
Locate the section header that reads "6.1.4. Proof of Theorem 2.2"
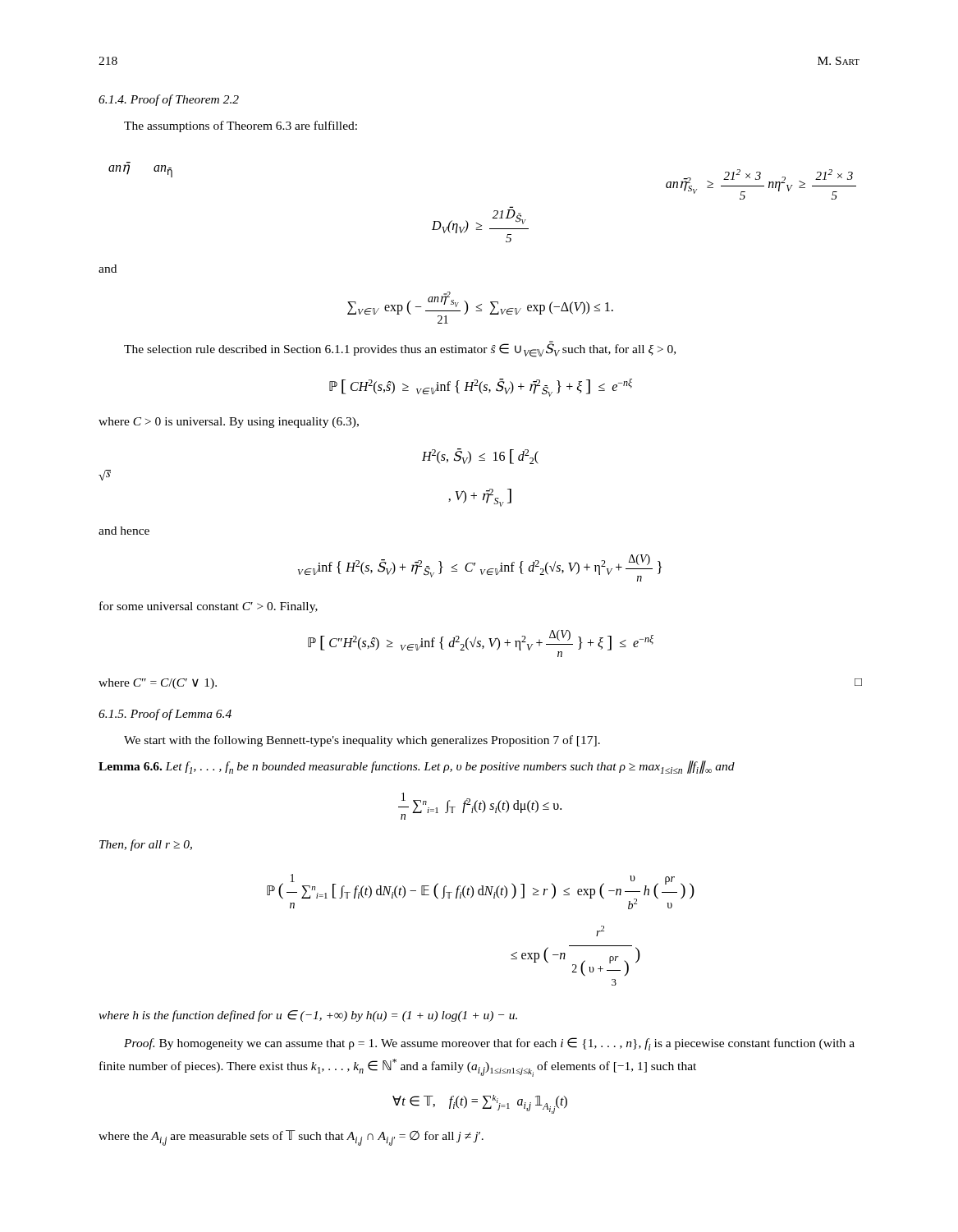(169, 99)
